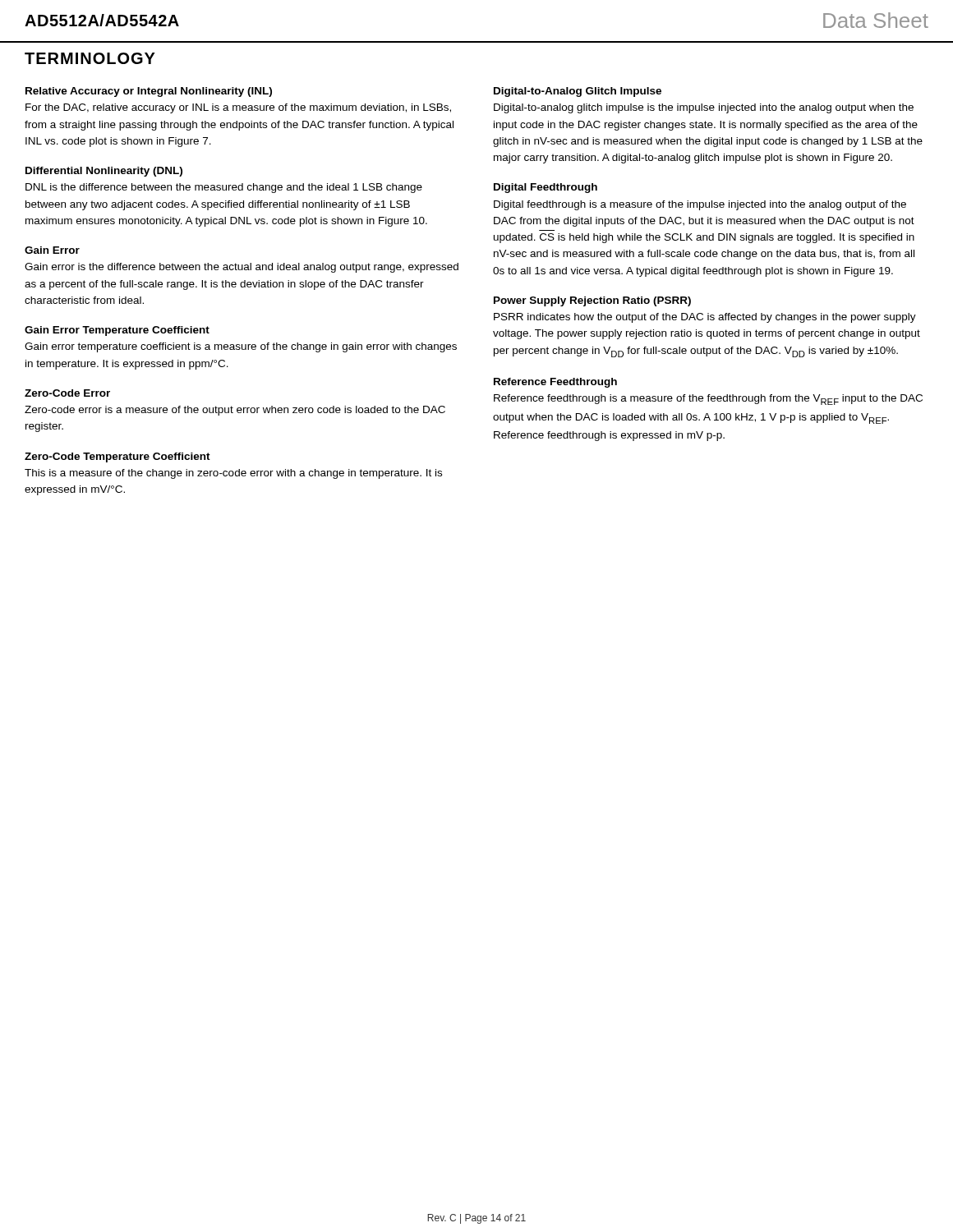Select the title
This screenshot has height=1232, width=953.
90,58
